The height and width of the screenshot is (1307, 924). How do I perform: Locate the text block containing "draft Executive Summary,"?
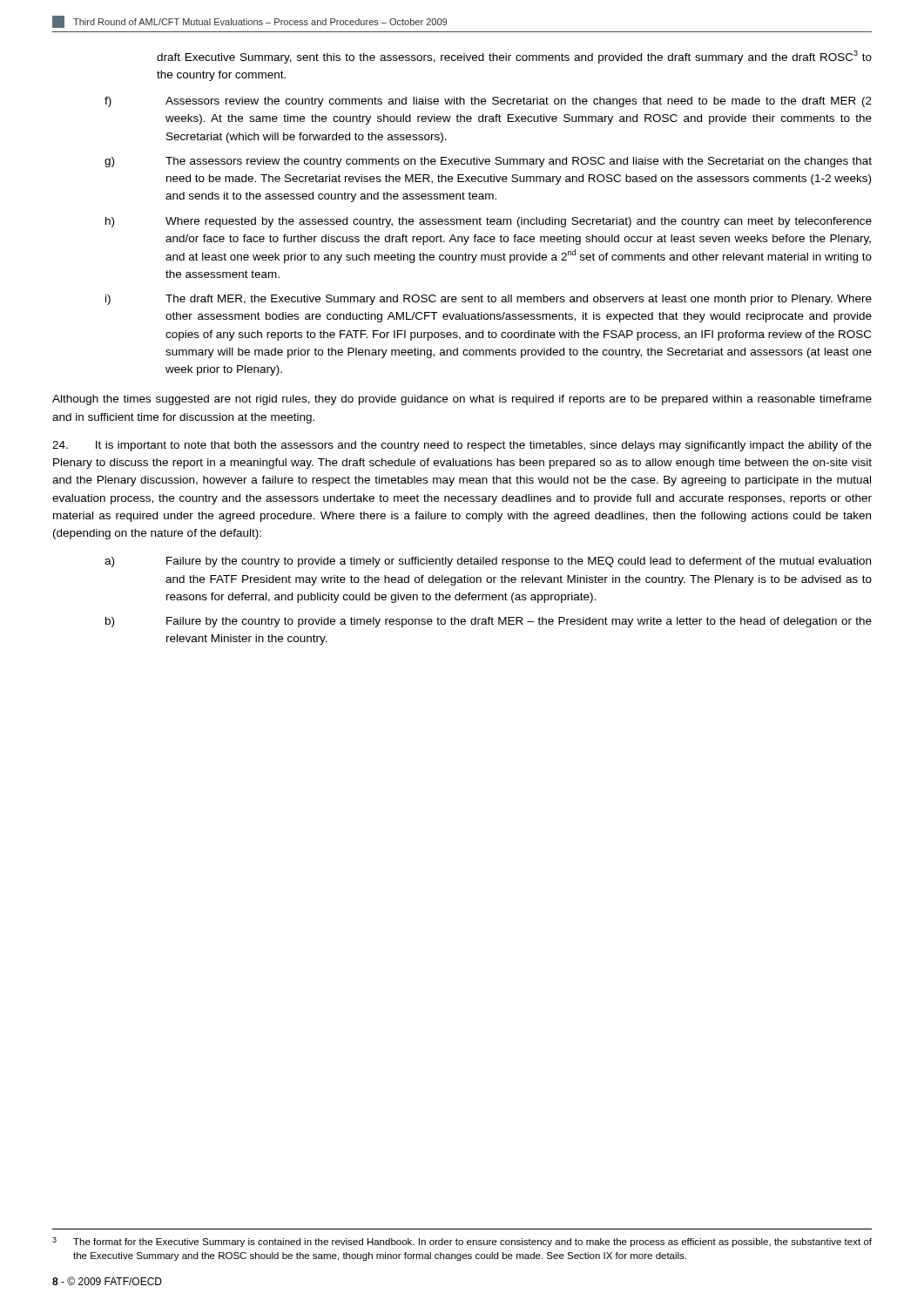click(514, 65)
